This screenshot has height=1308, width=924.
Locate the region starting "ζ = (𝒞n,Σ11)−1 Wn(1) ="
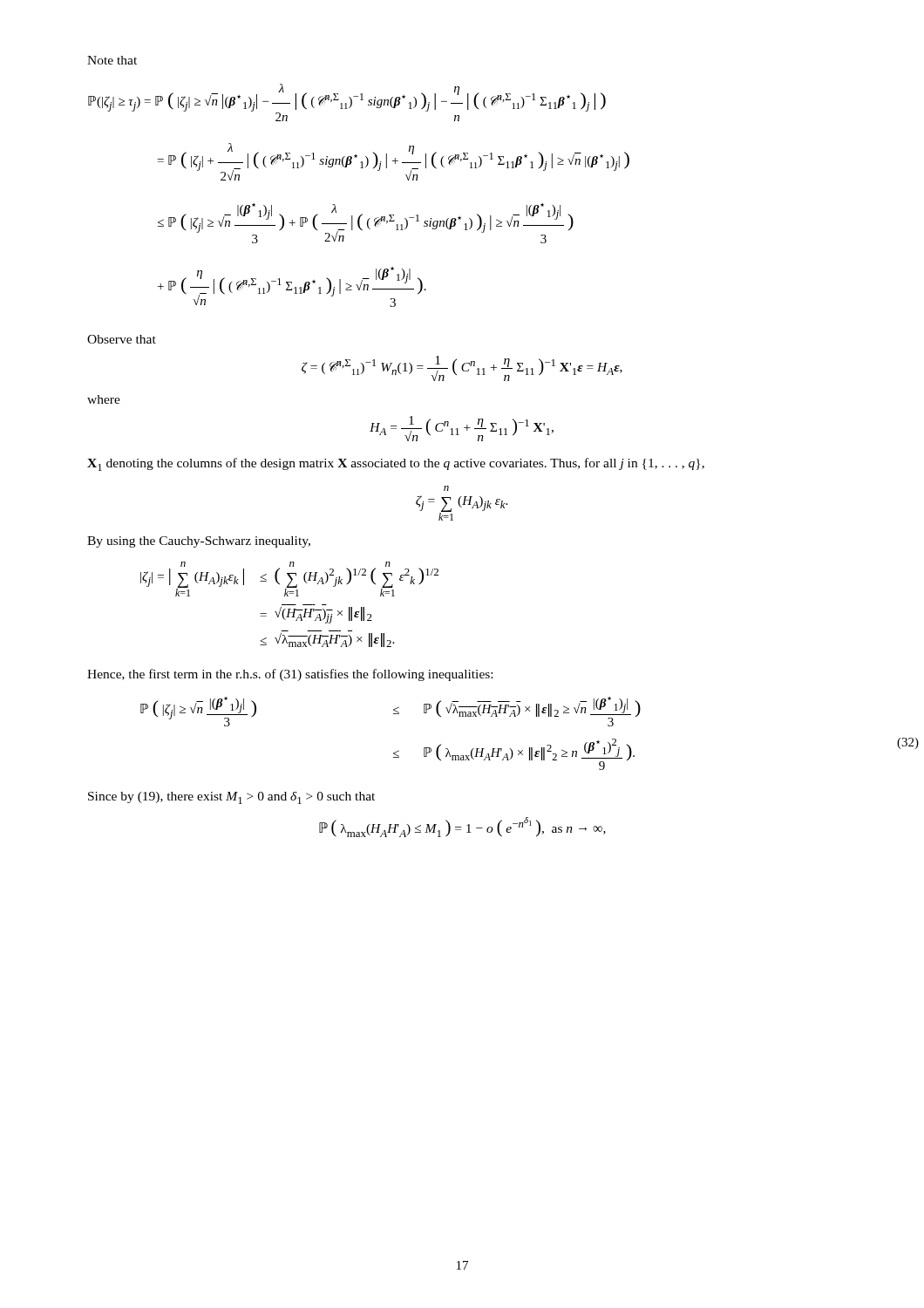point(462,368)
